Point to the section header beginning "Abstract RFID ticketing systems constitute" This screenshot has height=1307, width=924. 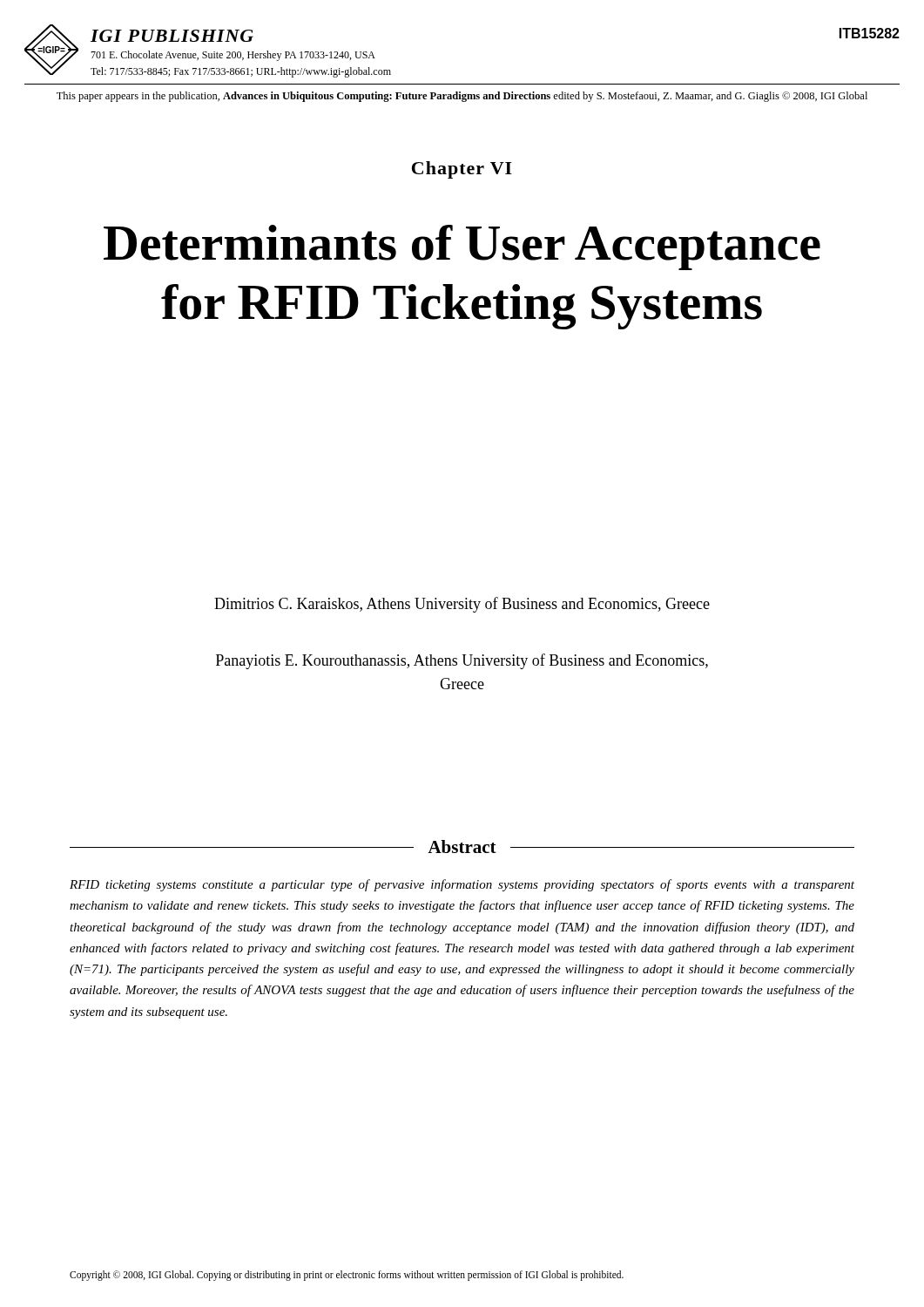point(462,929)
